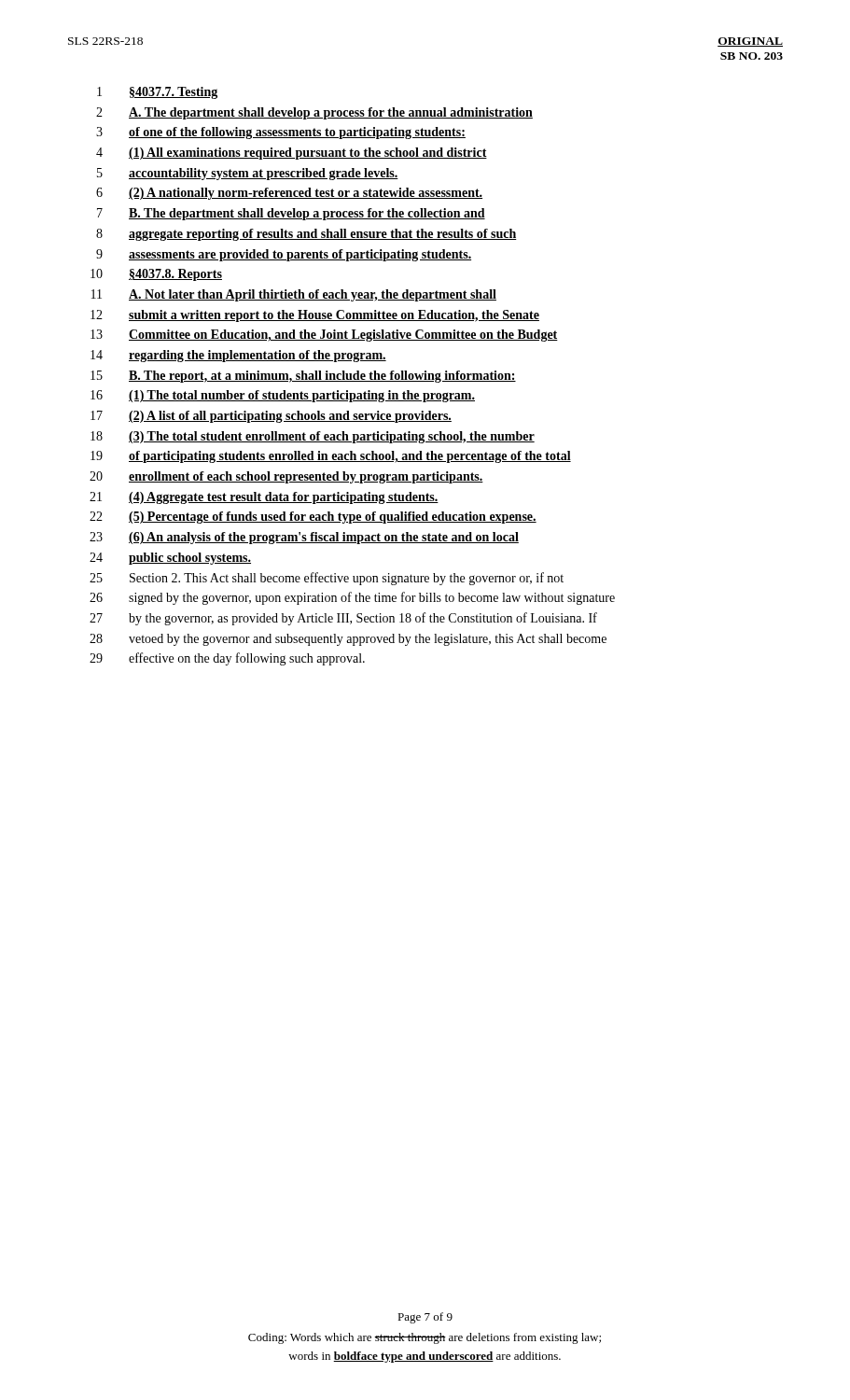
Task: Navigate to the region starting "27 by the governor, as provided by Article"
Action: tap(425, 619)
